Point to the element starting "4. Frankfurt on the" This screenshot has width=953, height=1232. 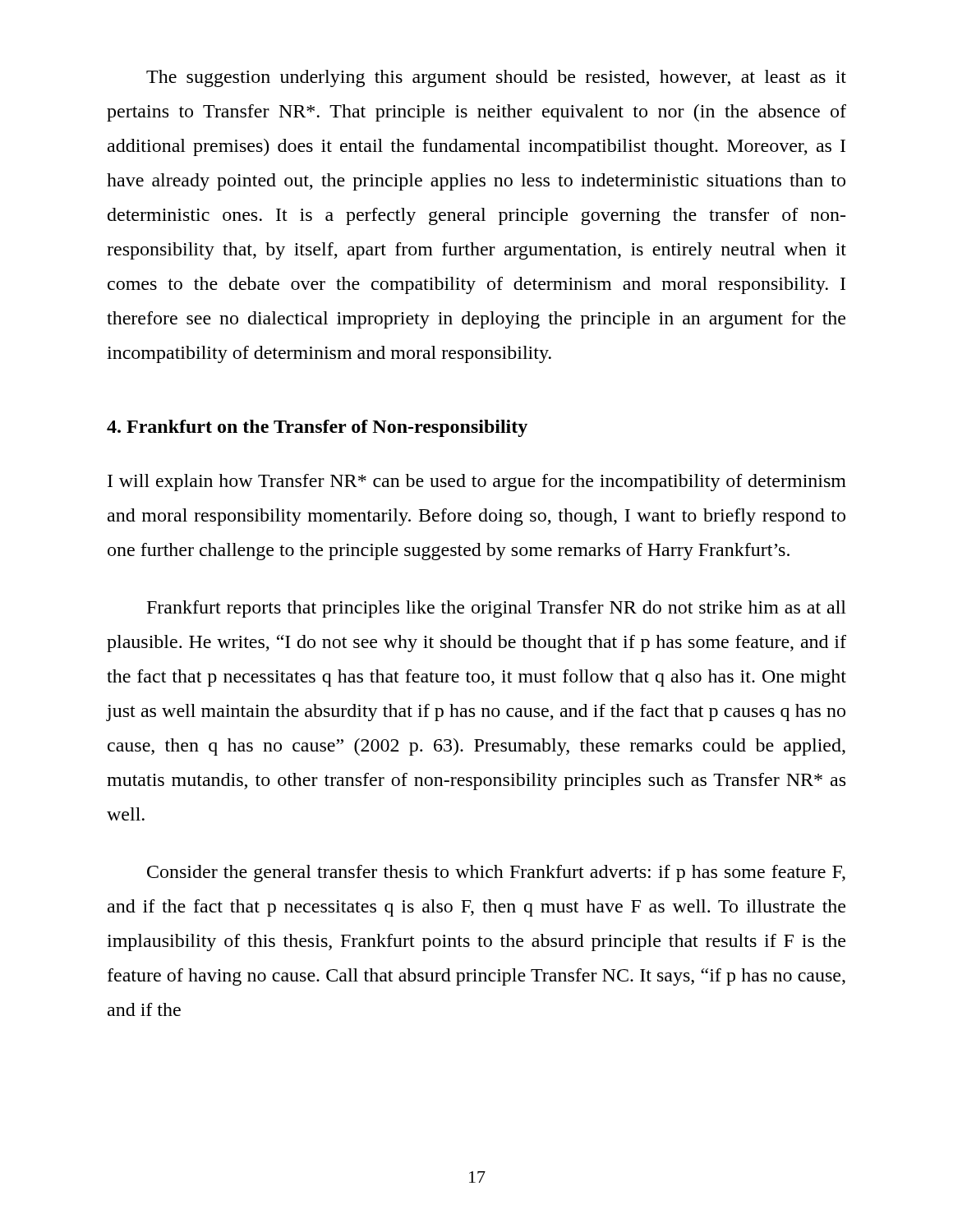317,426
